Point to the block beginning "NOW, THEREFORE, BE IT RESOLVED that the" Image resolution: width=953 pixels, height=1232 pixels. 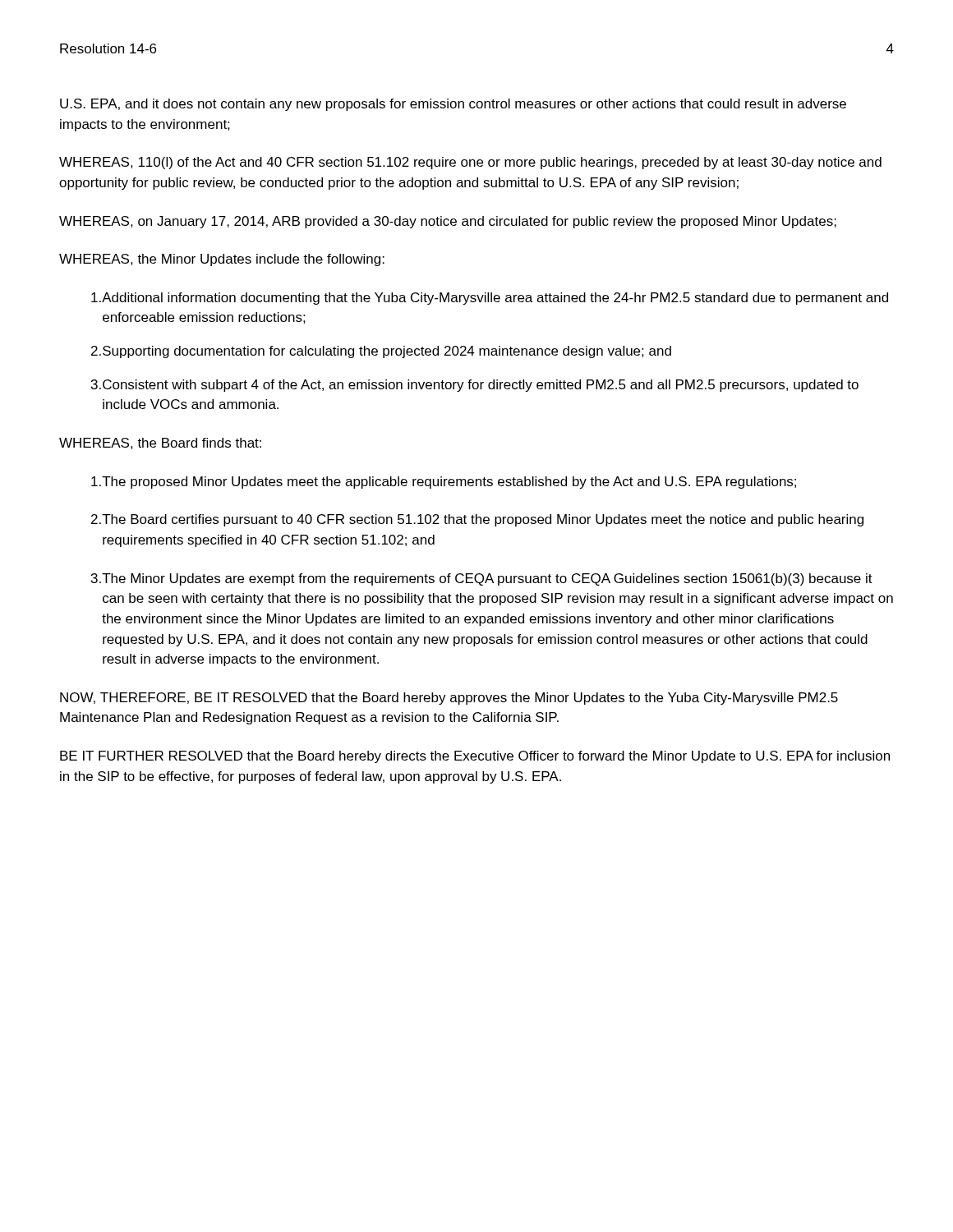(x=449, y=708)
